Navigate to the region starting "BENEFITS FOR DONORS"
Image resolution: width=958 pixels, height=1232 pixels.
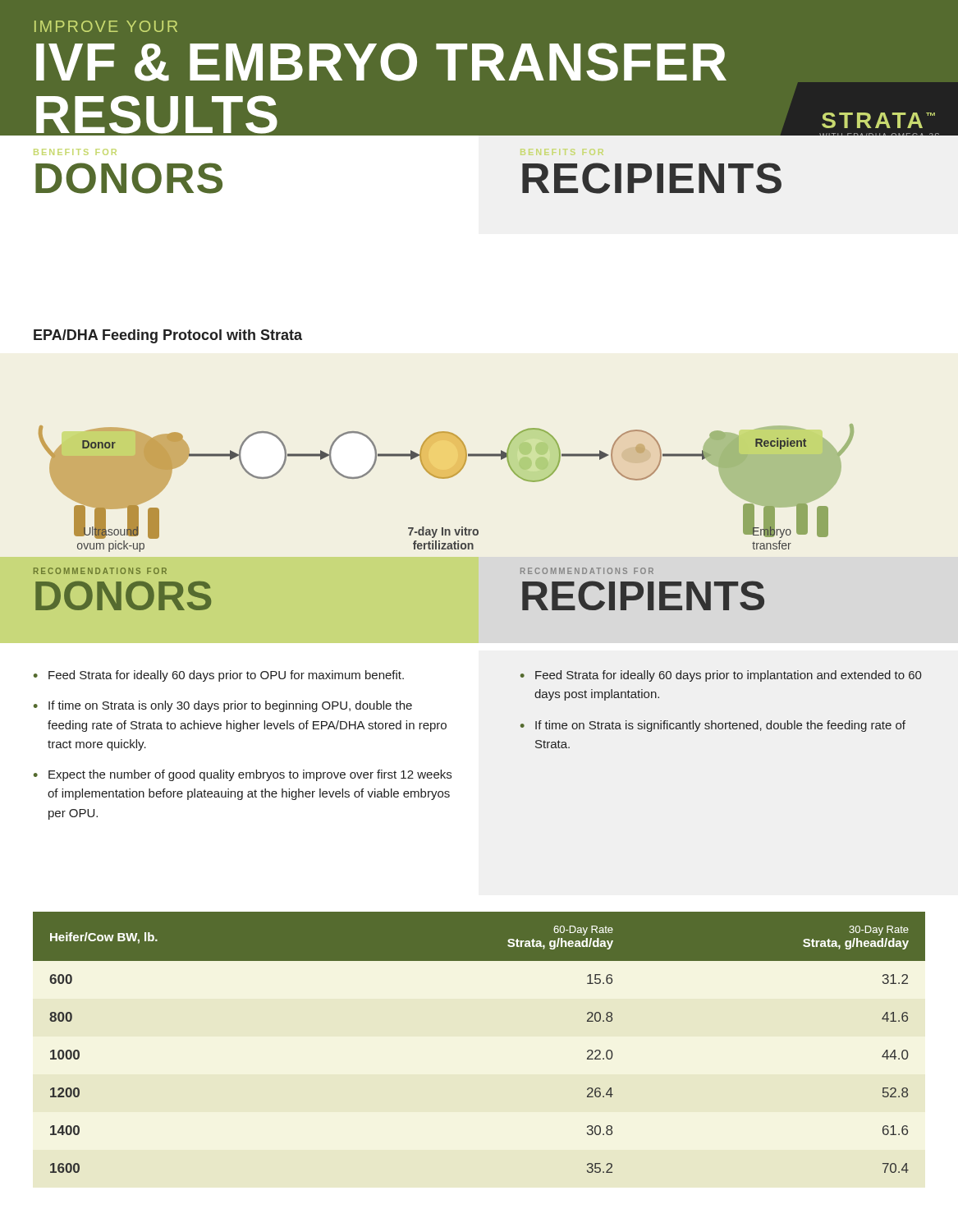75,152
